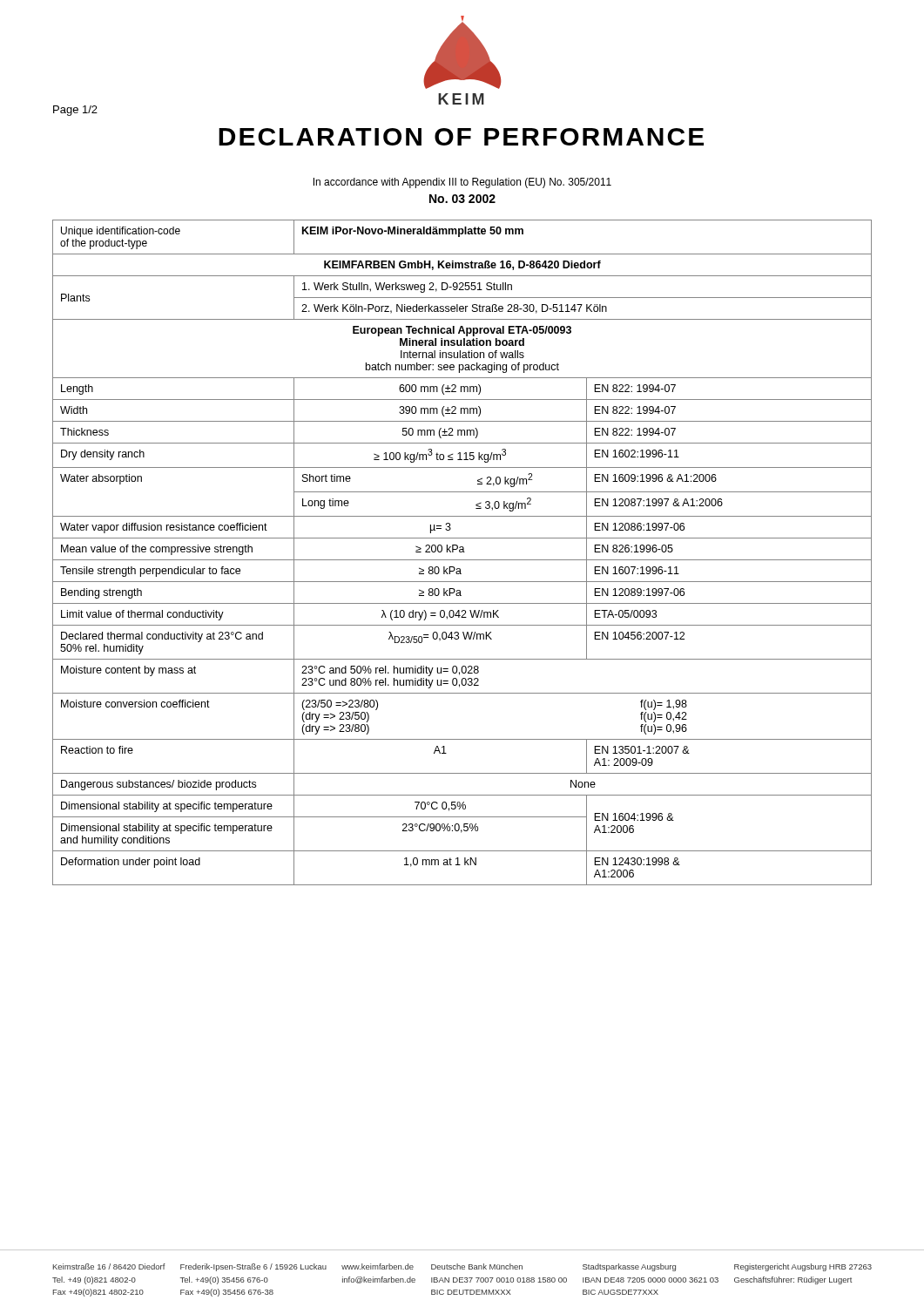924x1307 pixels.
Task: Locate the text with the text "No. 03 2002"
Action: point(462,199)
